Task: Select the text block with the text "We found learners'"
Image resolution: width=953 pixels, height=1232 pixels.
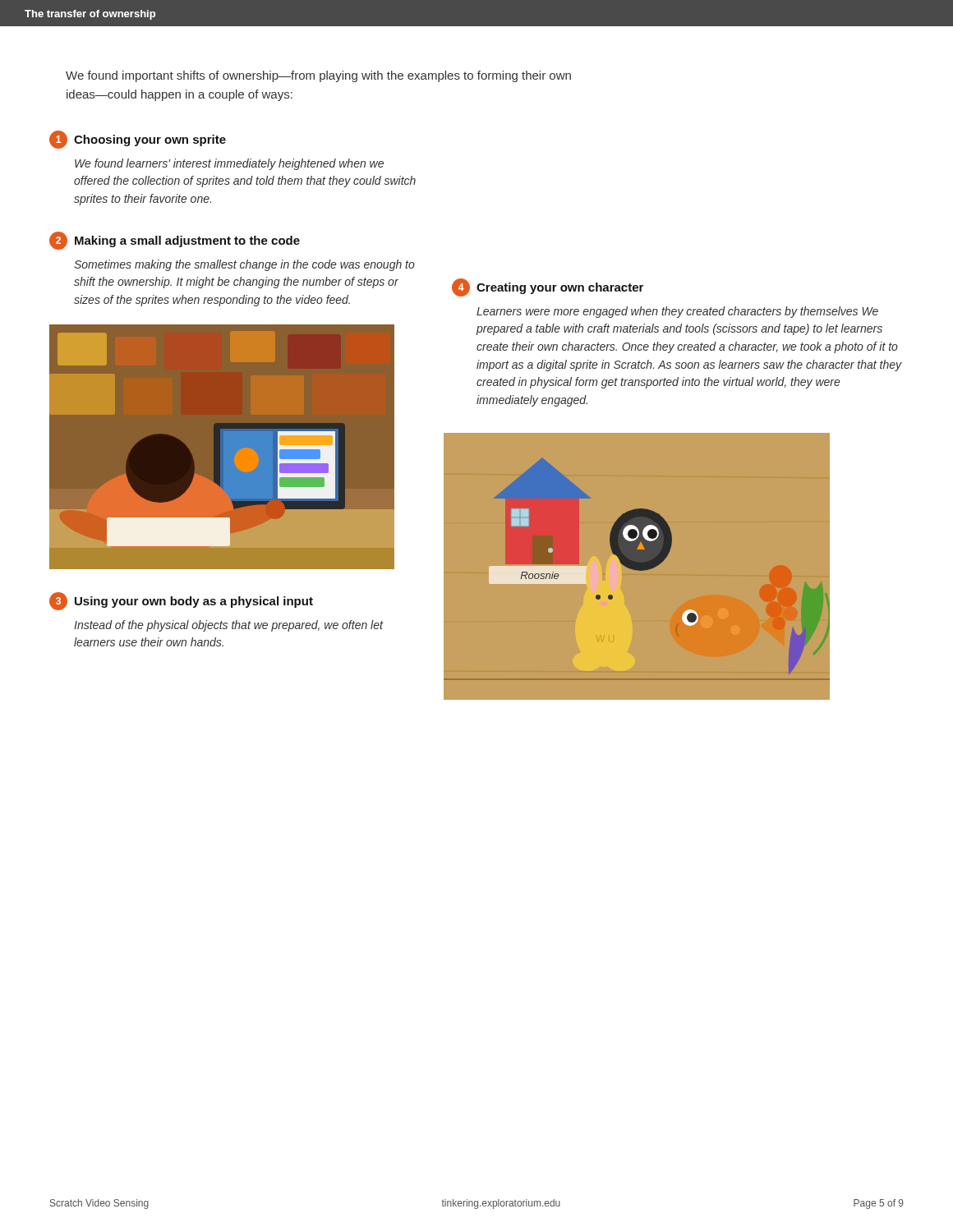Action: (245, 181)
